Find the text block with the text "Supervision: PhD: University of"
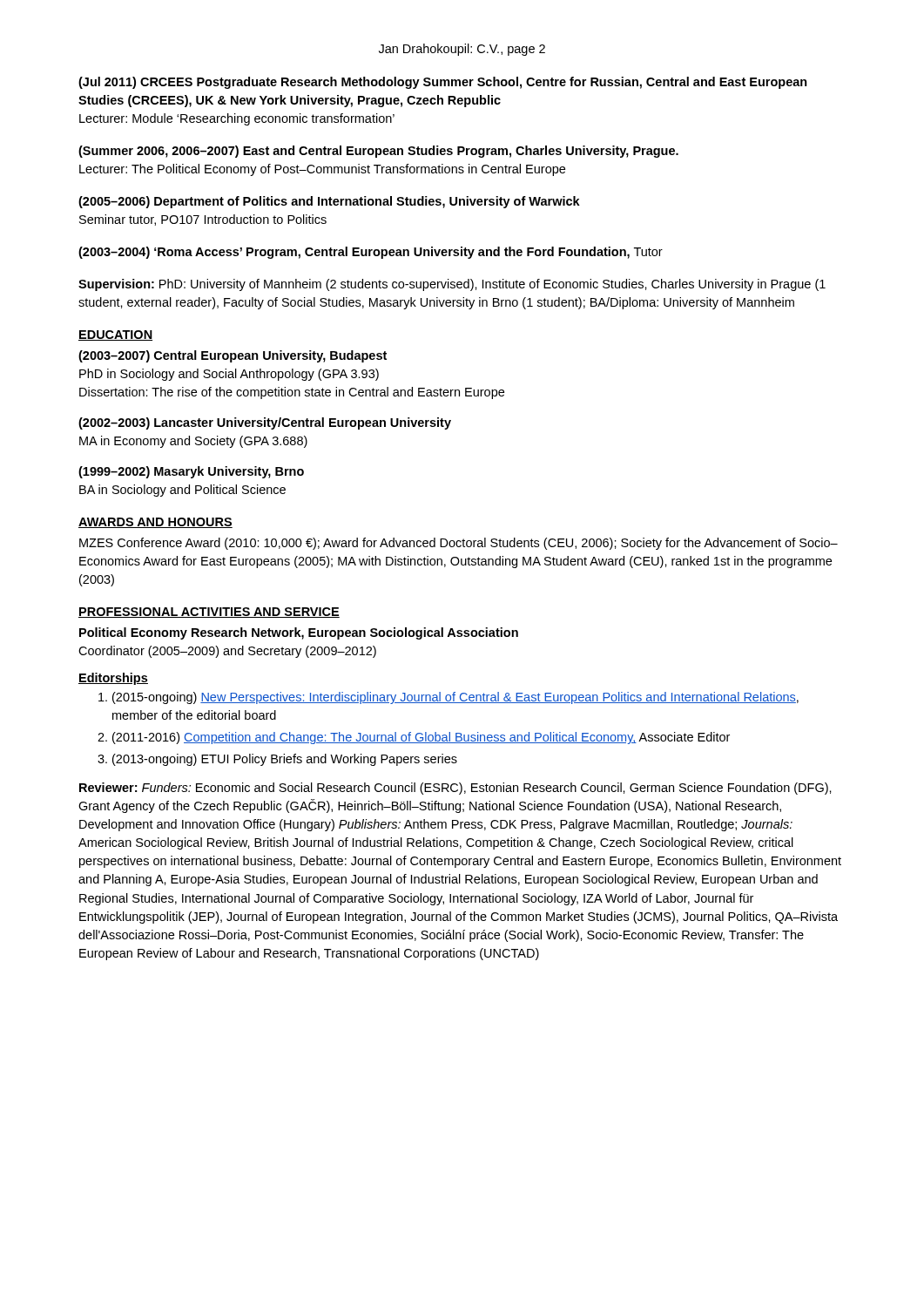This screenshot has width=924, height=1307. [462, 294]
